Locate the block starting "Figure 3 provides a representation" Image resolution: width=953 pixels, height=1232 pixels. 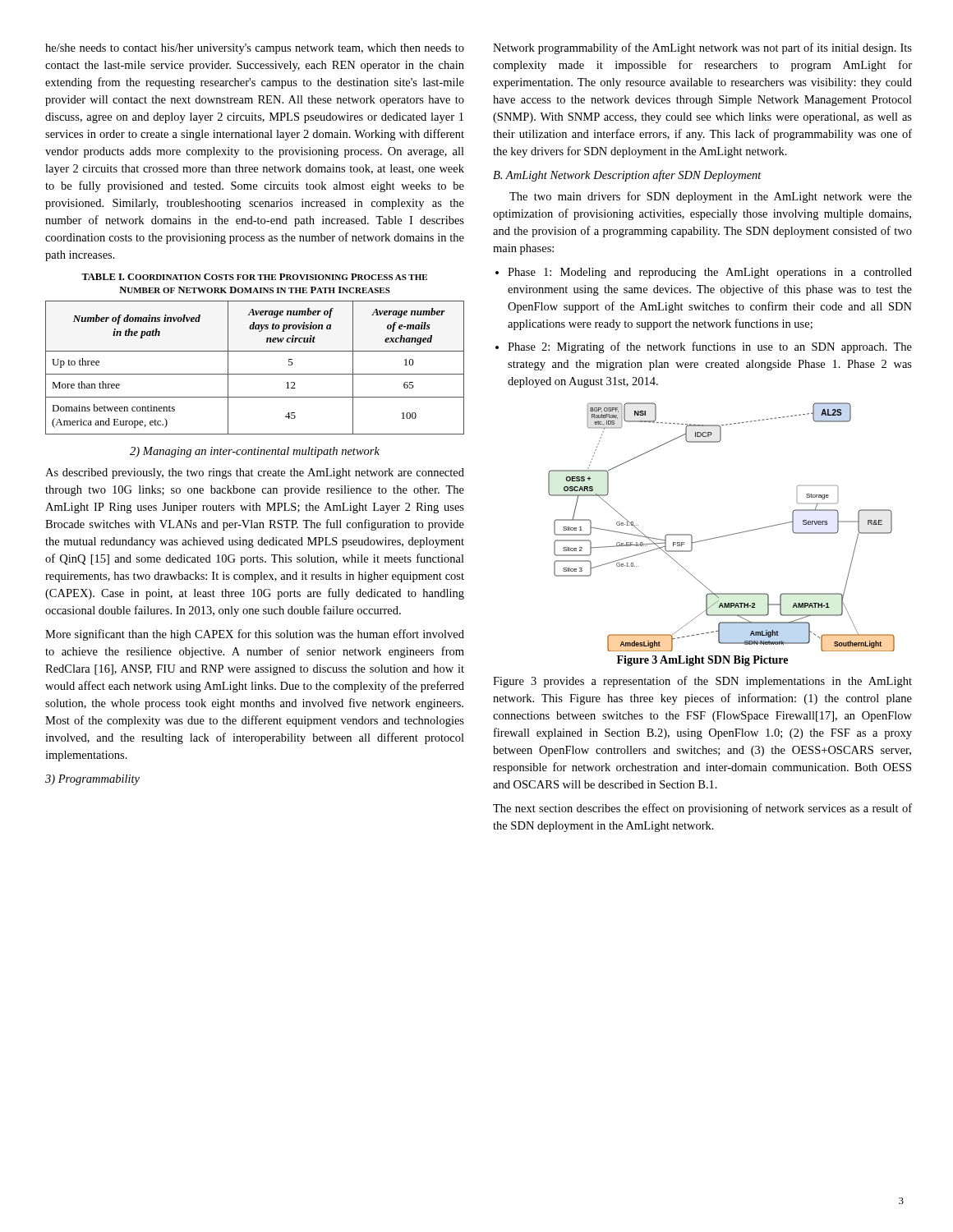click(x=702, y=733)
